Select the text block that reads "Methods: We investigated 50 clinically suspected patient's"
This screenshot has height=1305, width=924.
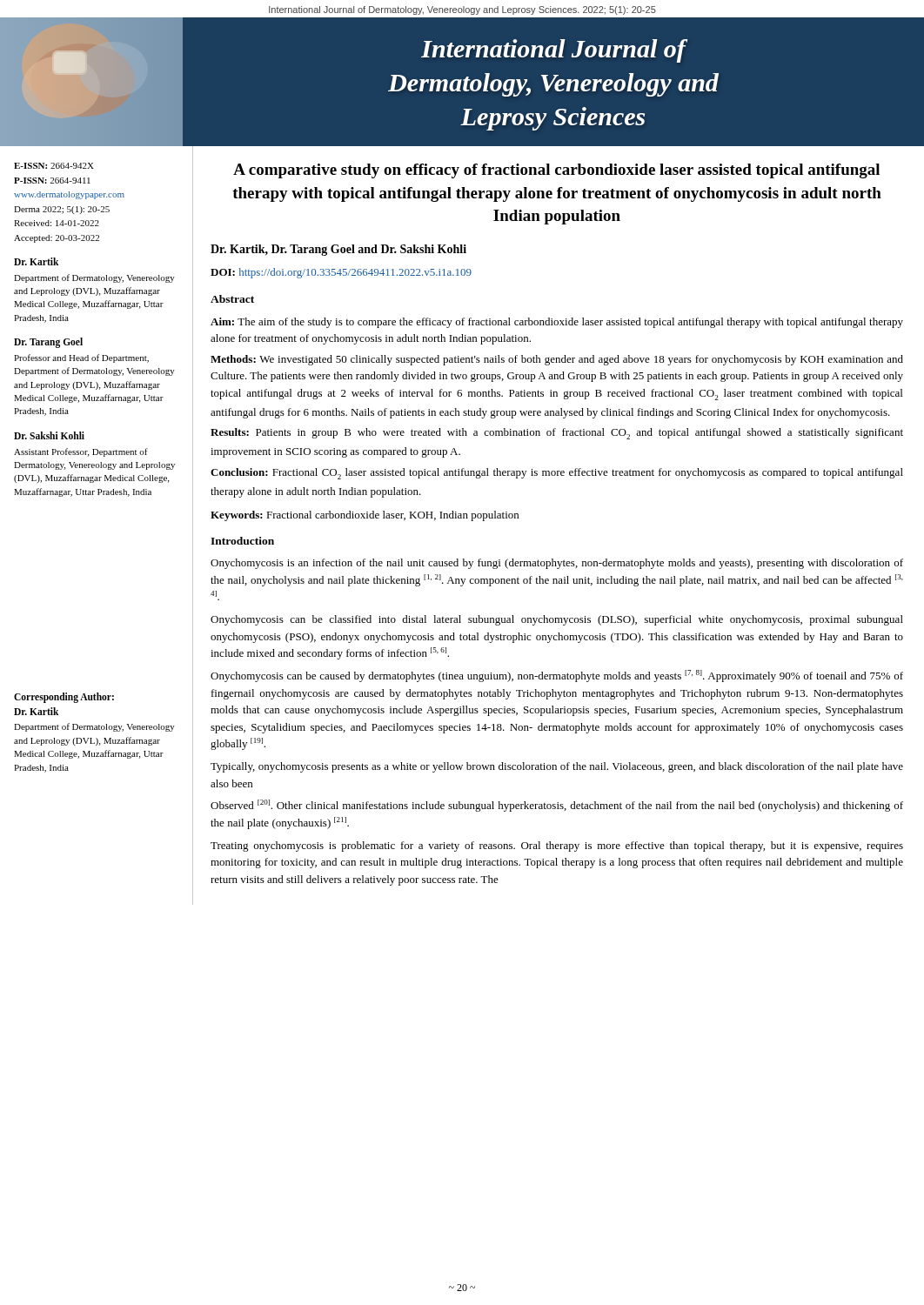point(557,385)
